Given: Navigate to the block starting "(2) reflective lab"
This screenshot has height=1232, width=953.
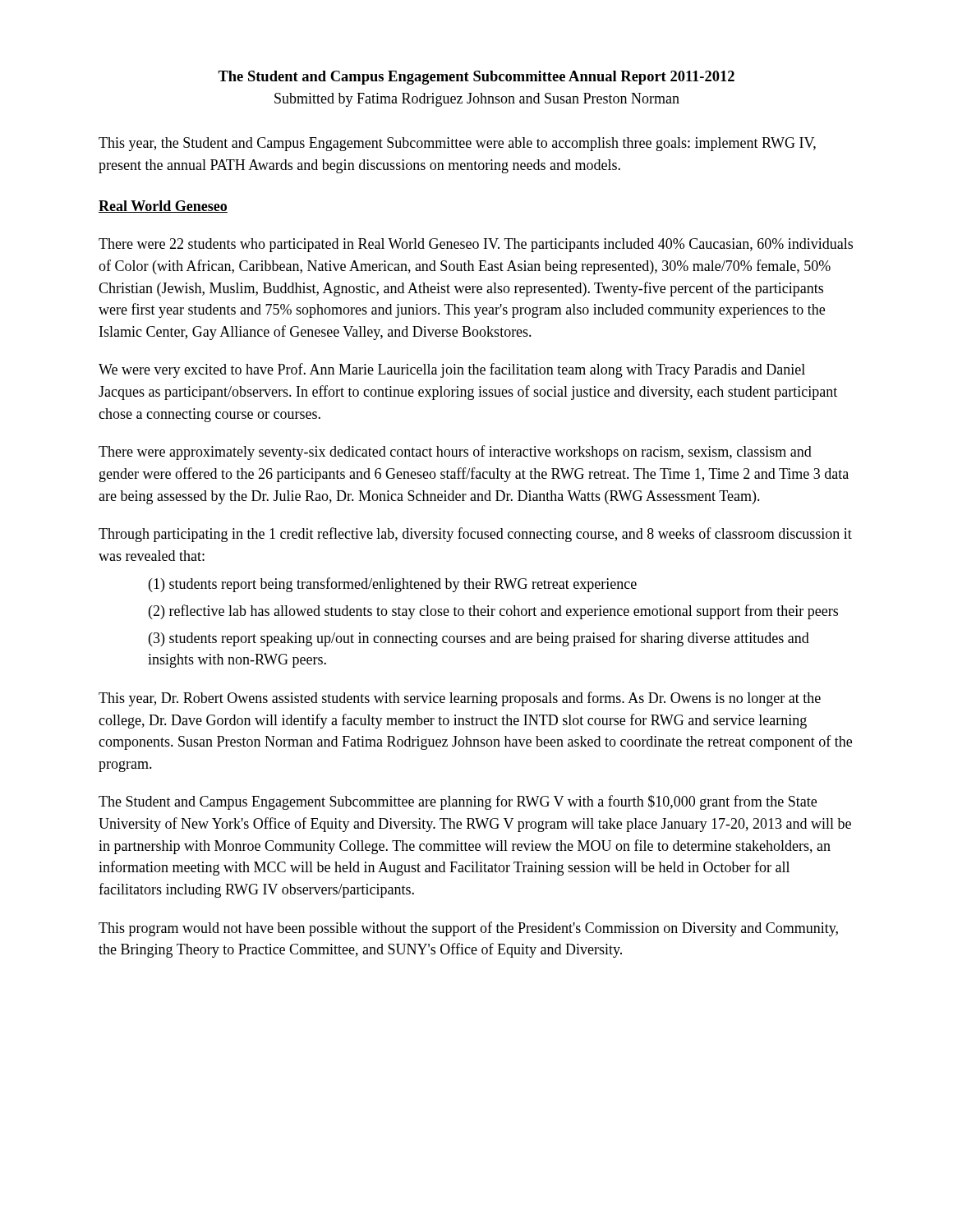Looking at the screenshot, I should point(493,611).
